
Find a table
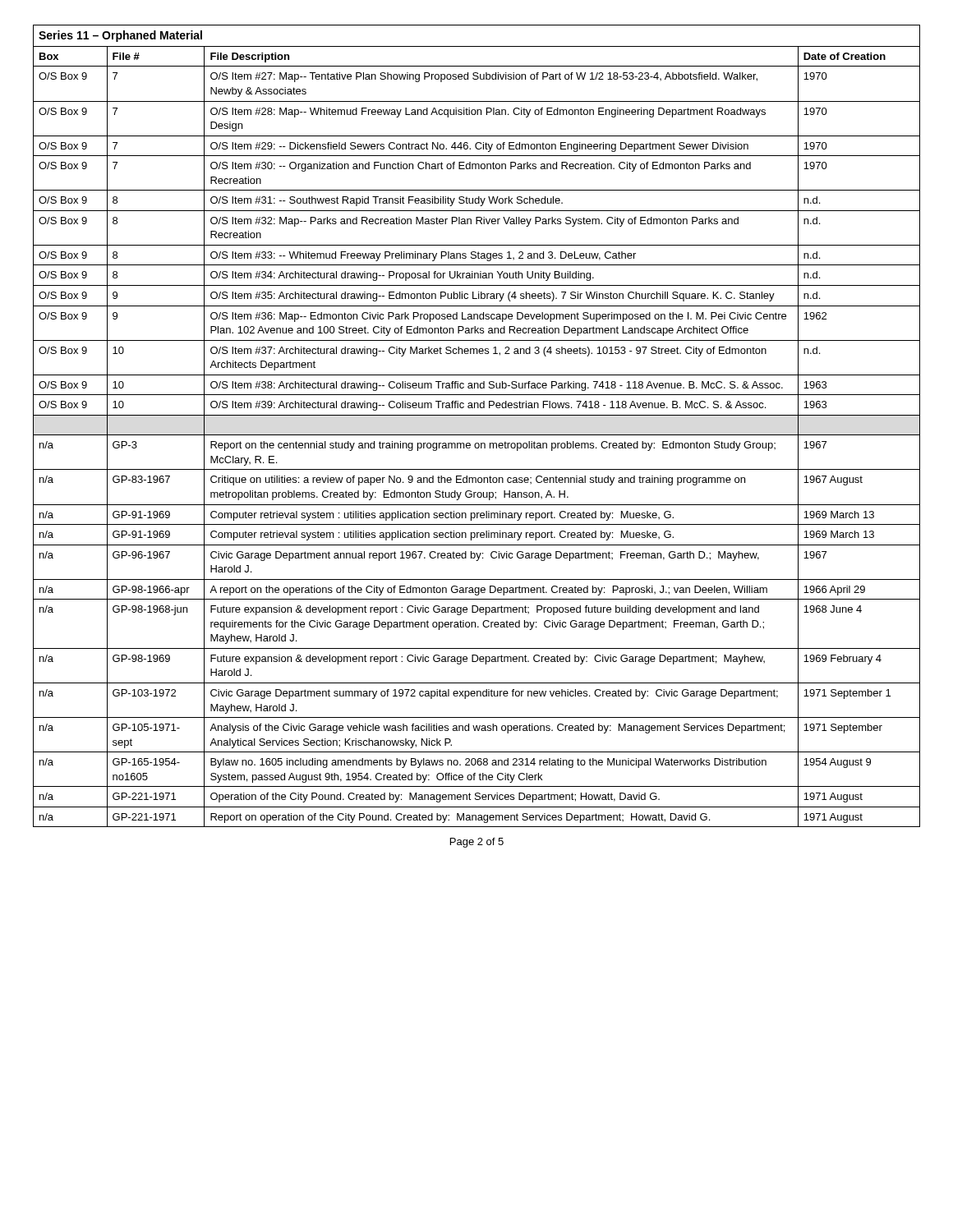(476, 426)
